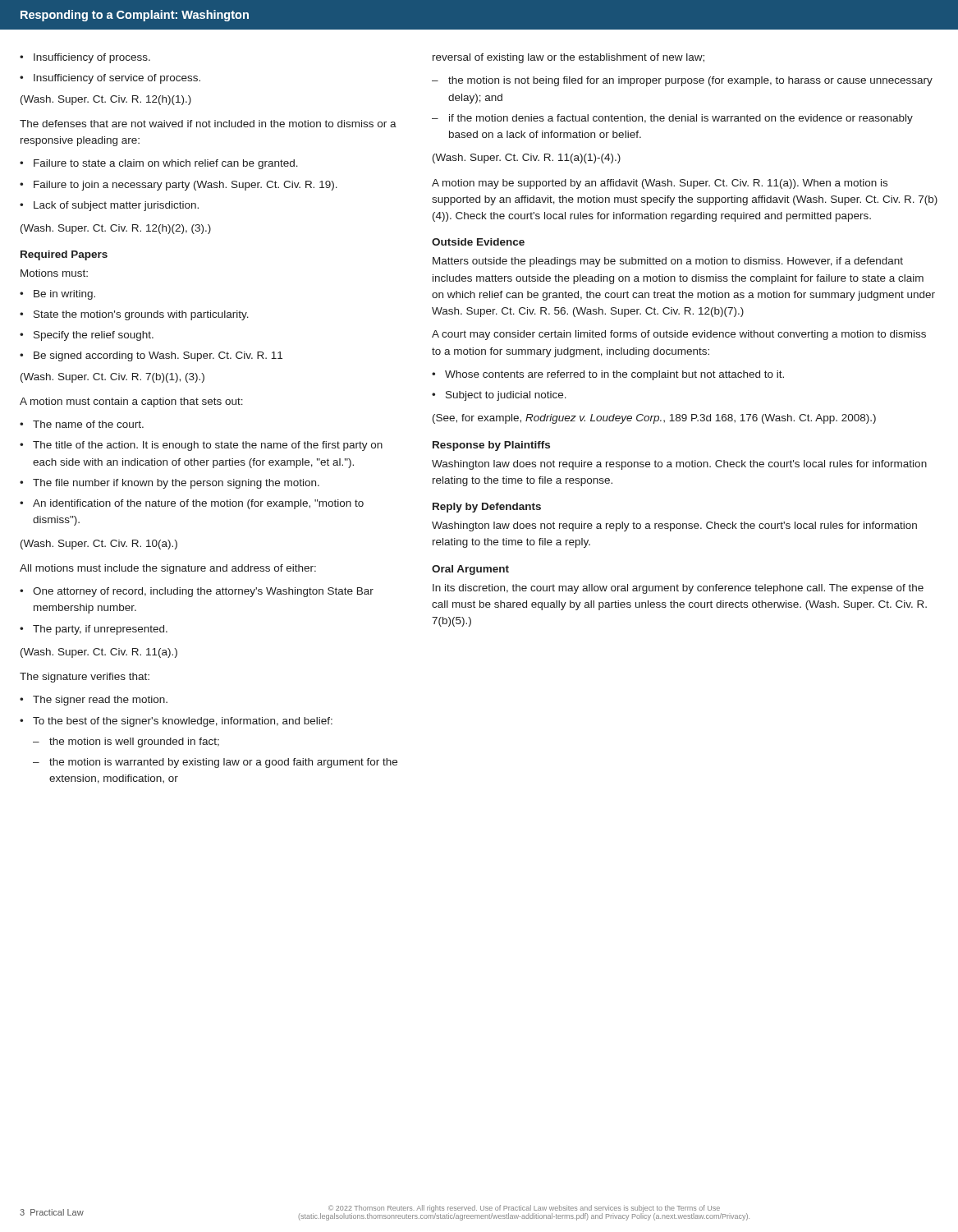Select the section header that reads "Reply by Defendants"

click(x=487, y=506)
